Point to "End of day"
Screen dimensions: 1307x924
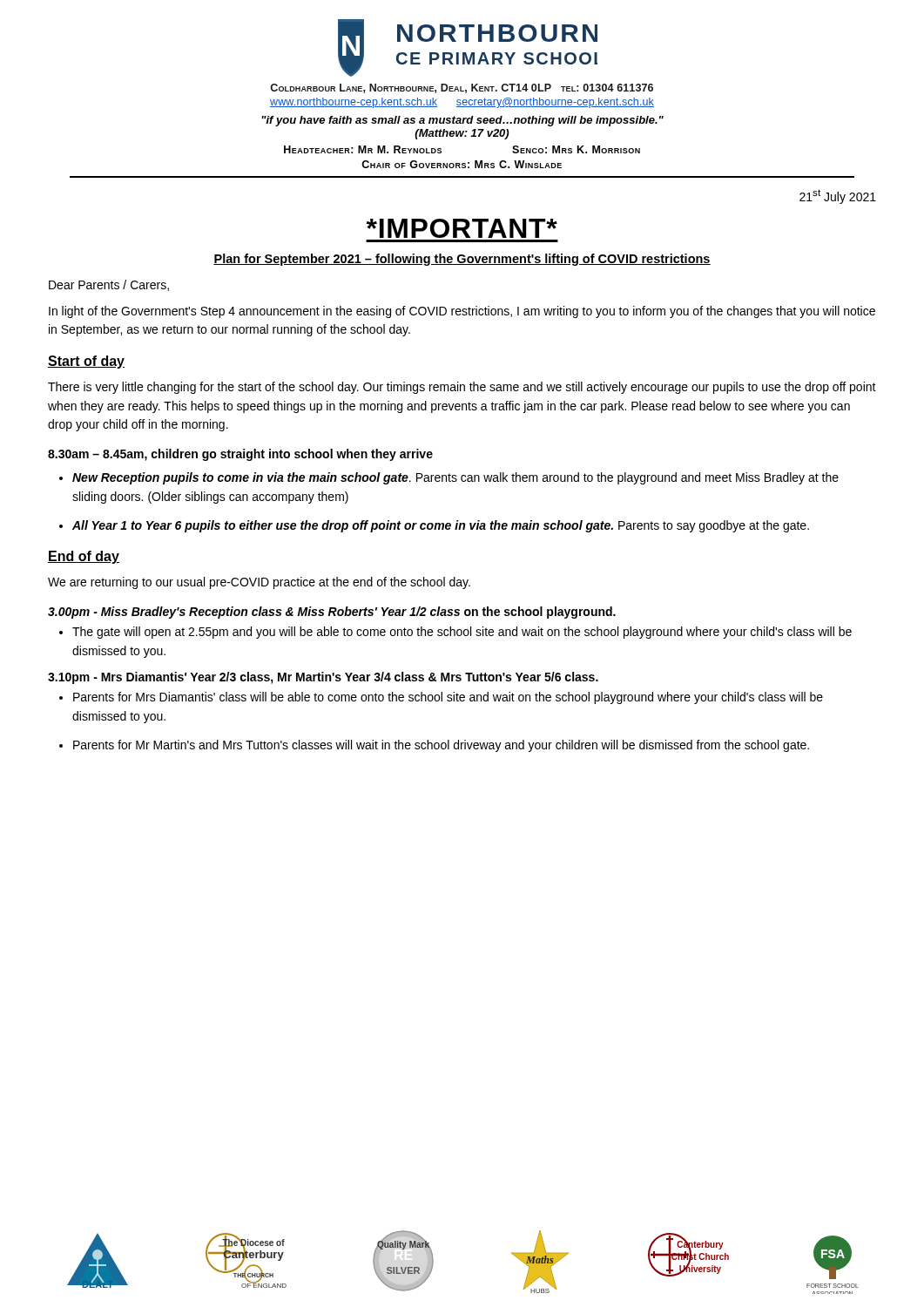point(83,557)
